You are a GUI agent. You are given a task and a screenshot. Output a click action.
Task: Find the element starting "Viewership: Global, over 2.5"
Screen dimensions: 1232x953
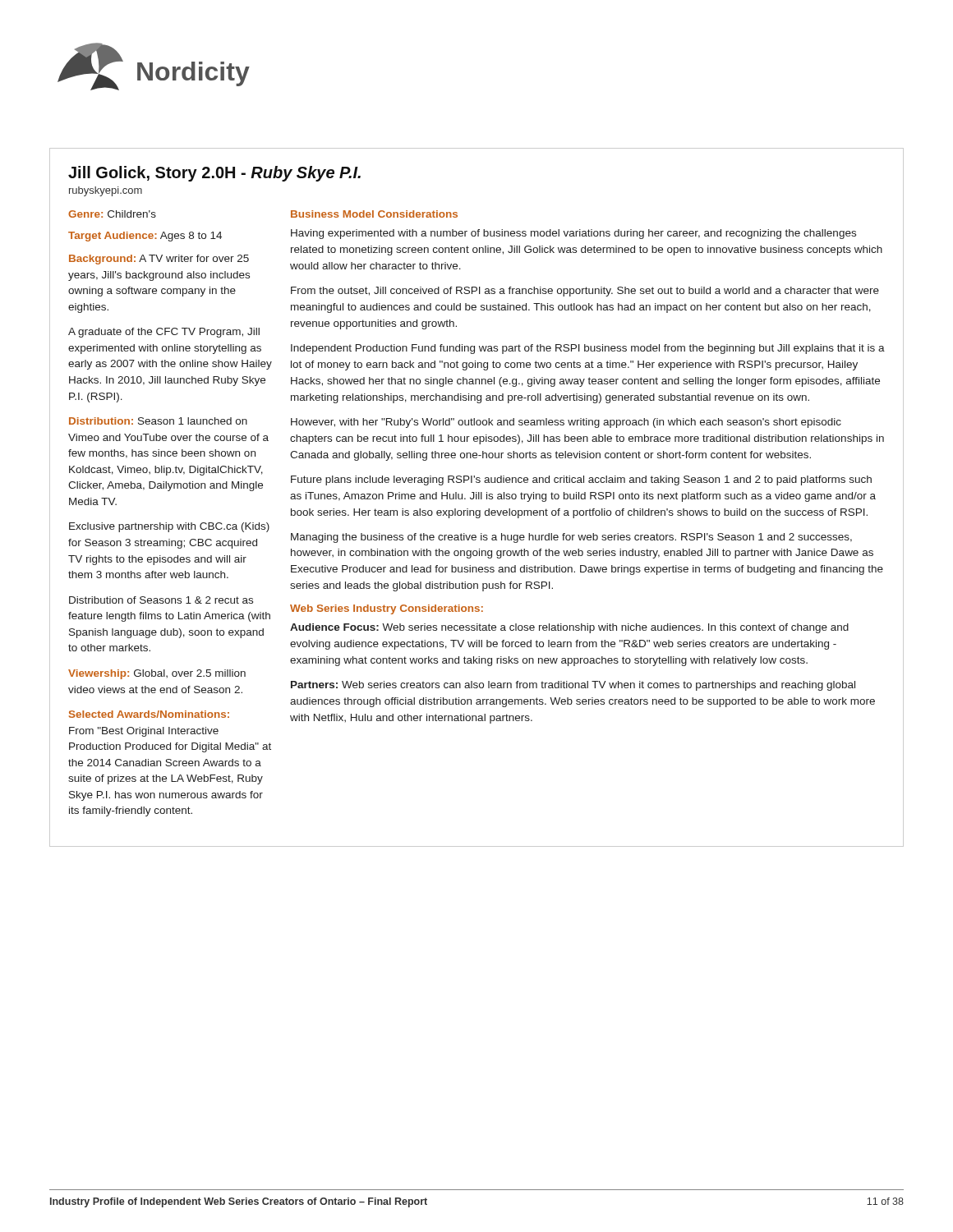(x=170, y=681)
